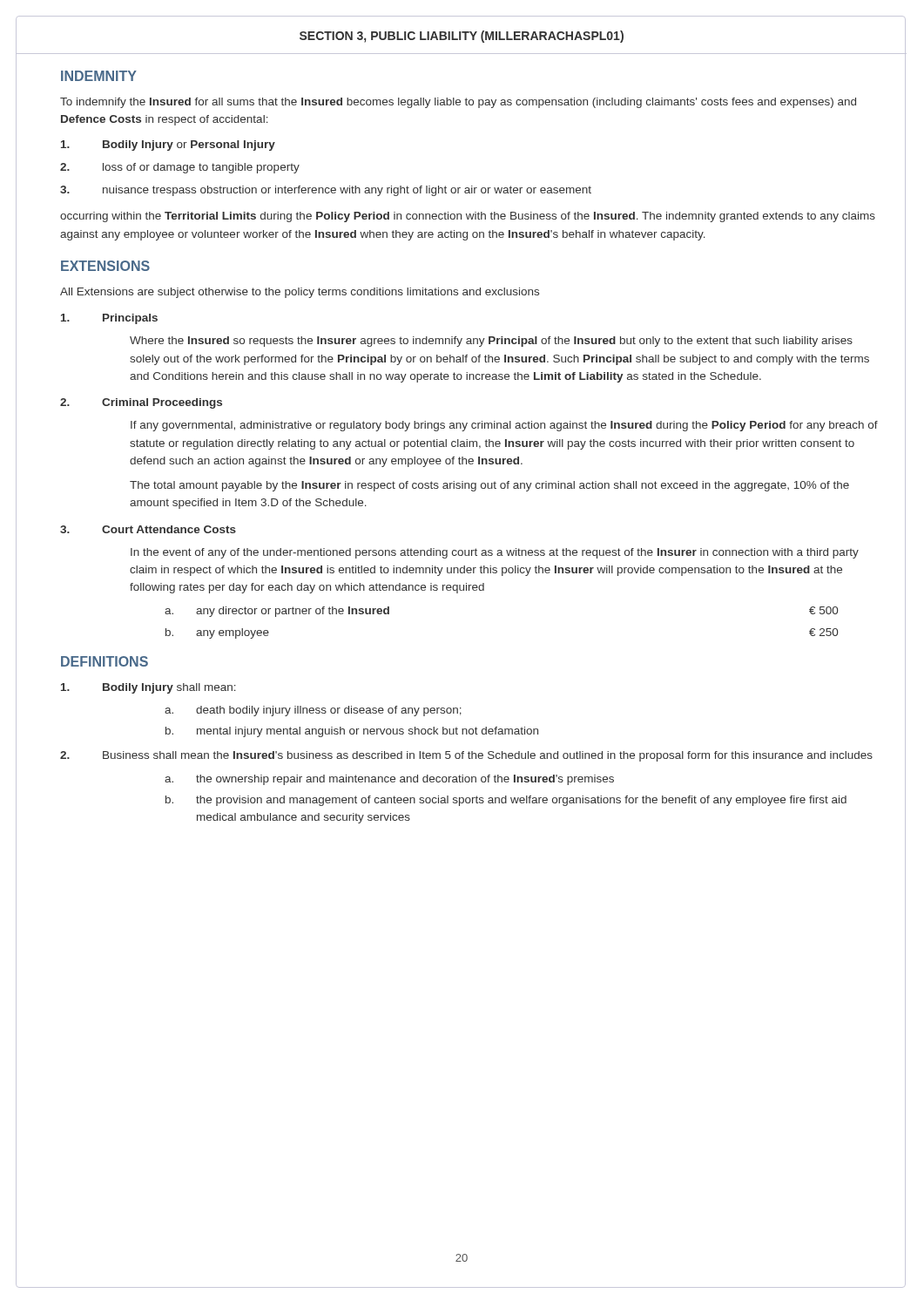
Task: Point to the text starting "2. Criminal Proceedings"
Action: point(141,403)
